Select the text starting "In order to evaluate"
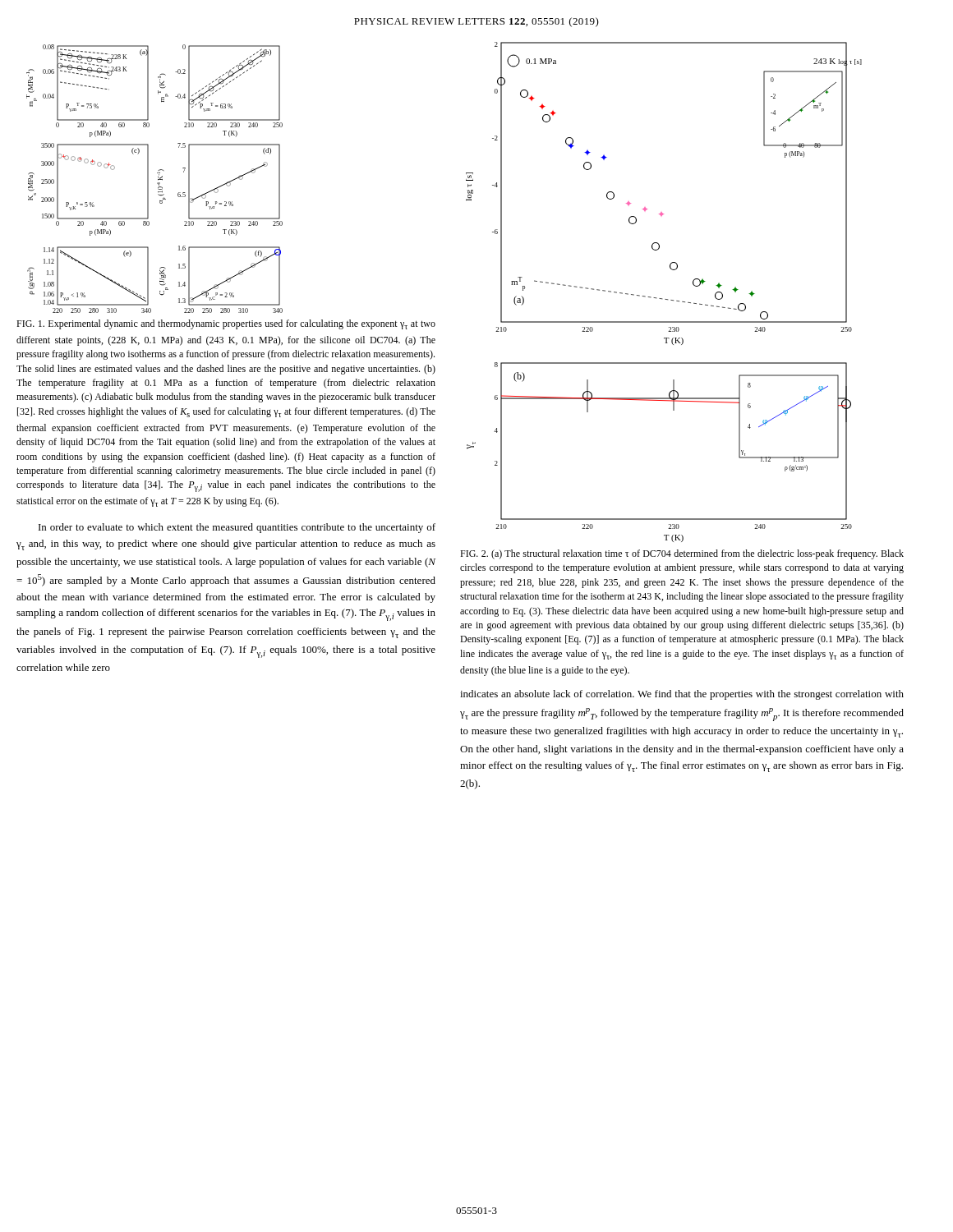 [x=226, y=597]
